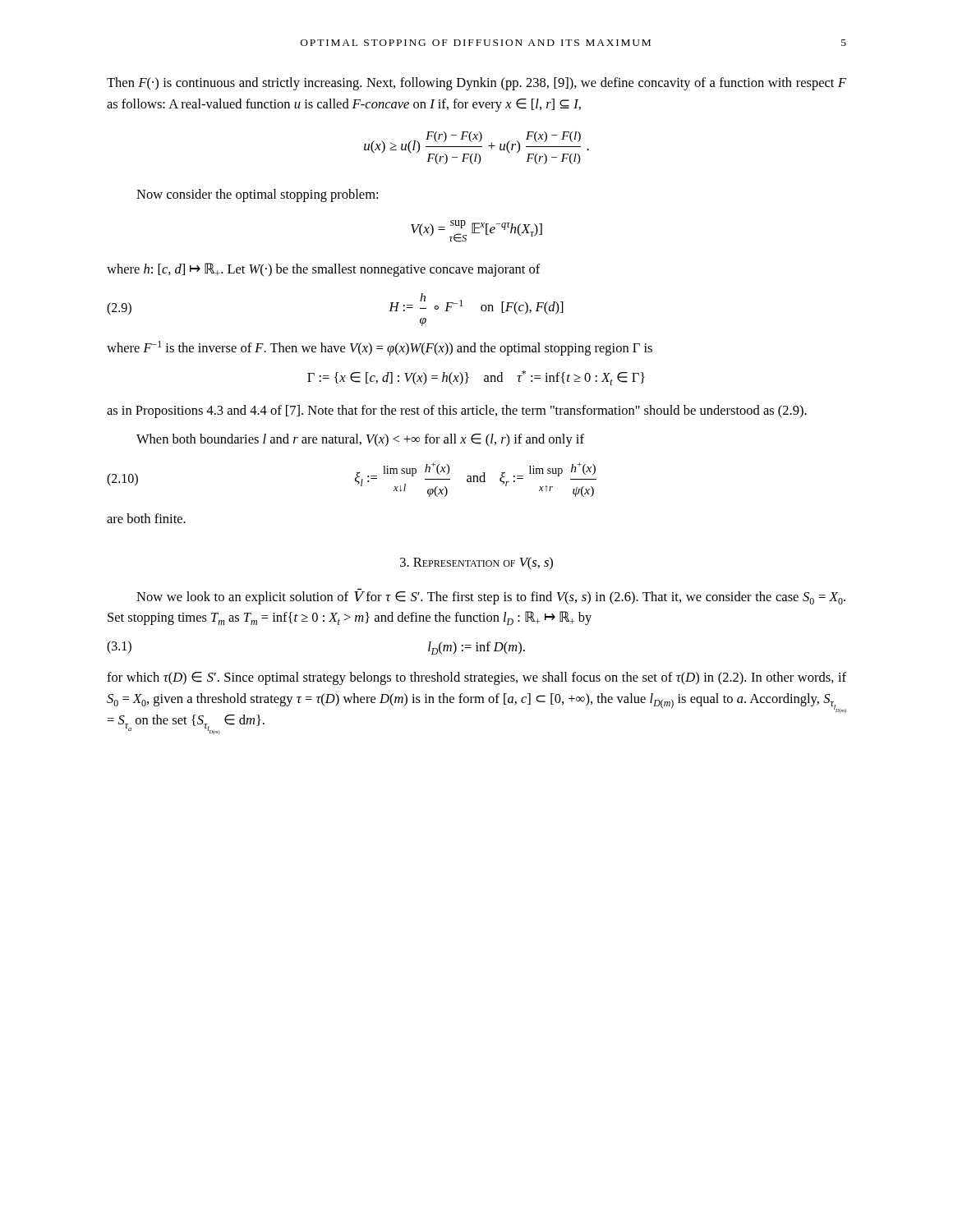The image size is (953, 1232).
Task: Click on the formula that says "Γ := {x ∈ [c, d] :"
Action: coord(476,378)
